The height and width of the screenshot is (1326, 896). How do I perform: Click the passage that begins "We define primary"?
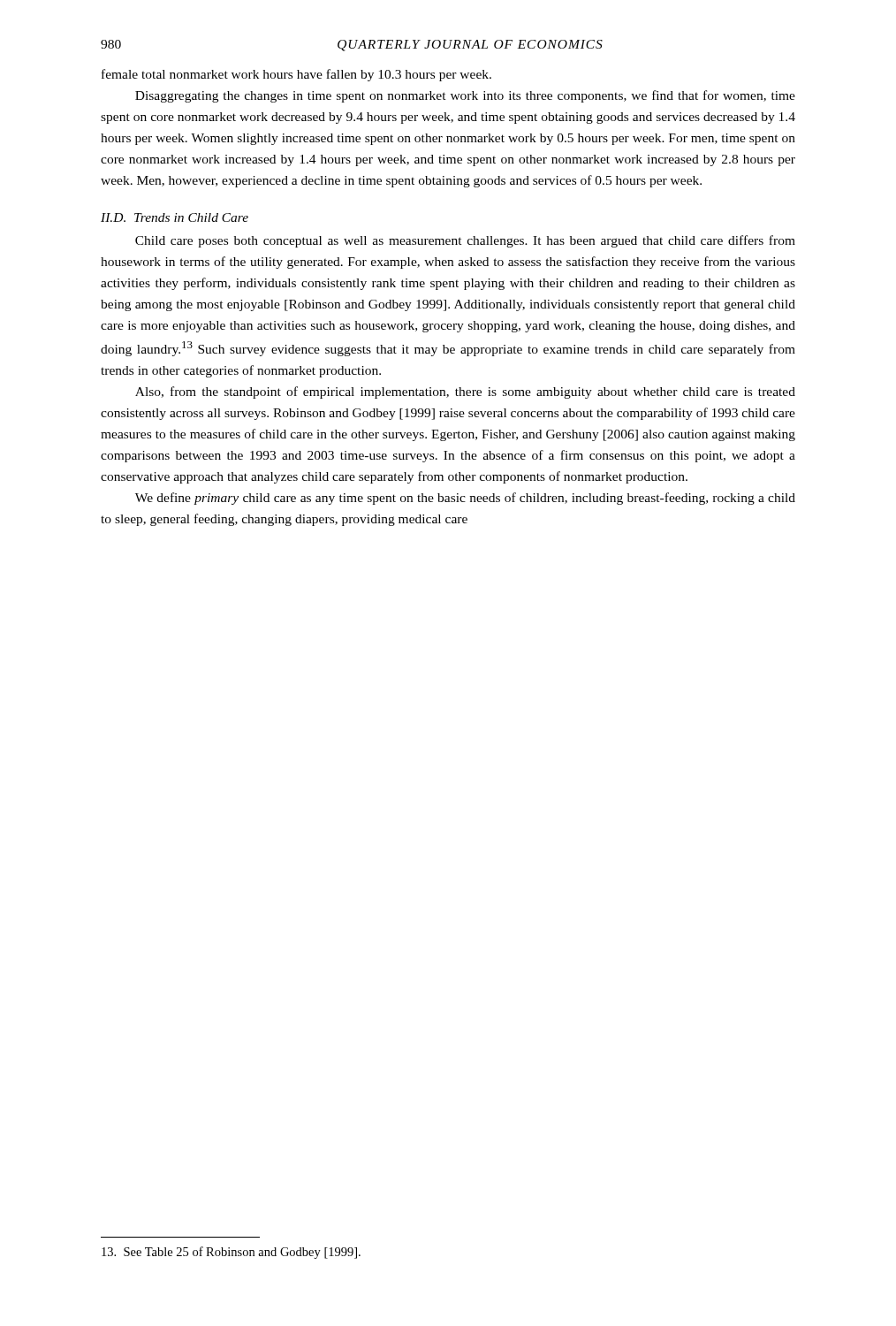(x=448, y=509)
